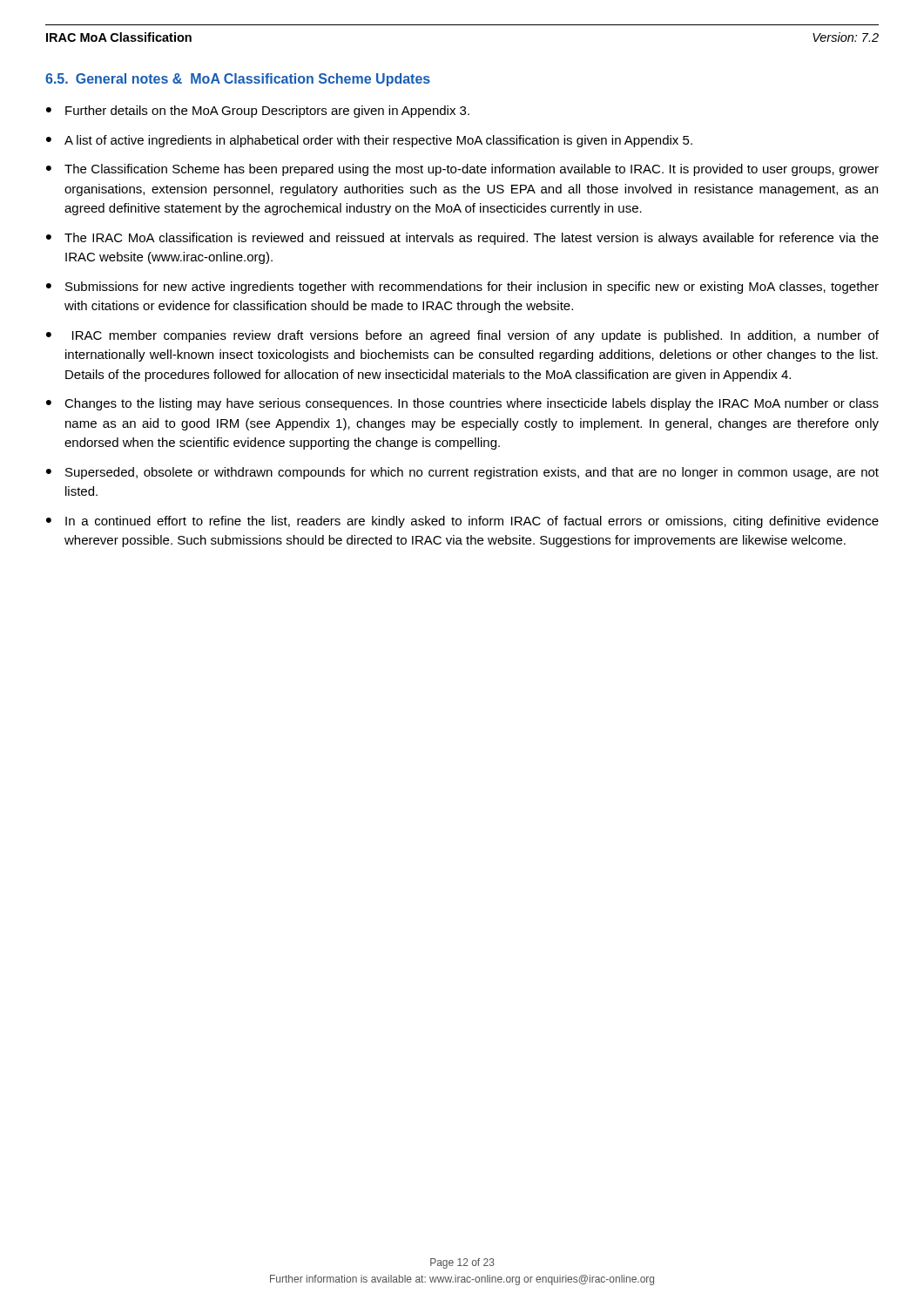The height and width of the screenshot is (1307, 924).
Task: Find the text block starting "• The IRAC"
Action: coord(462,247)
